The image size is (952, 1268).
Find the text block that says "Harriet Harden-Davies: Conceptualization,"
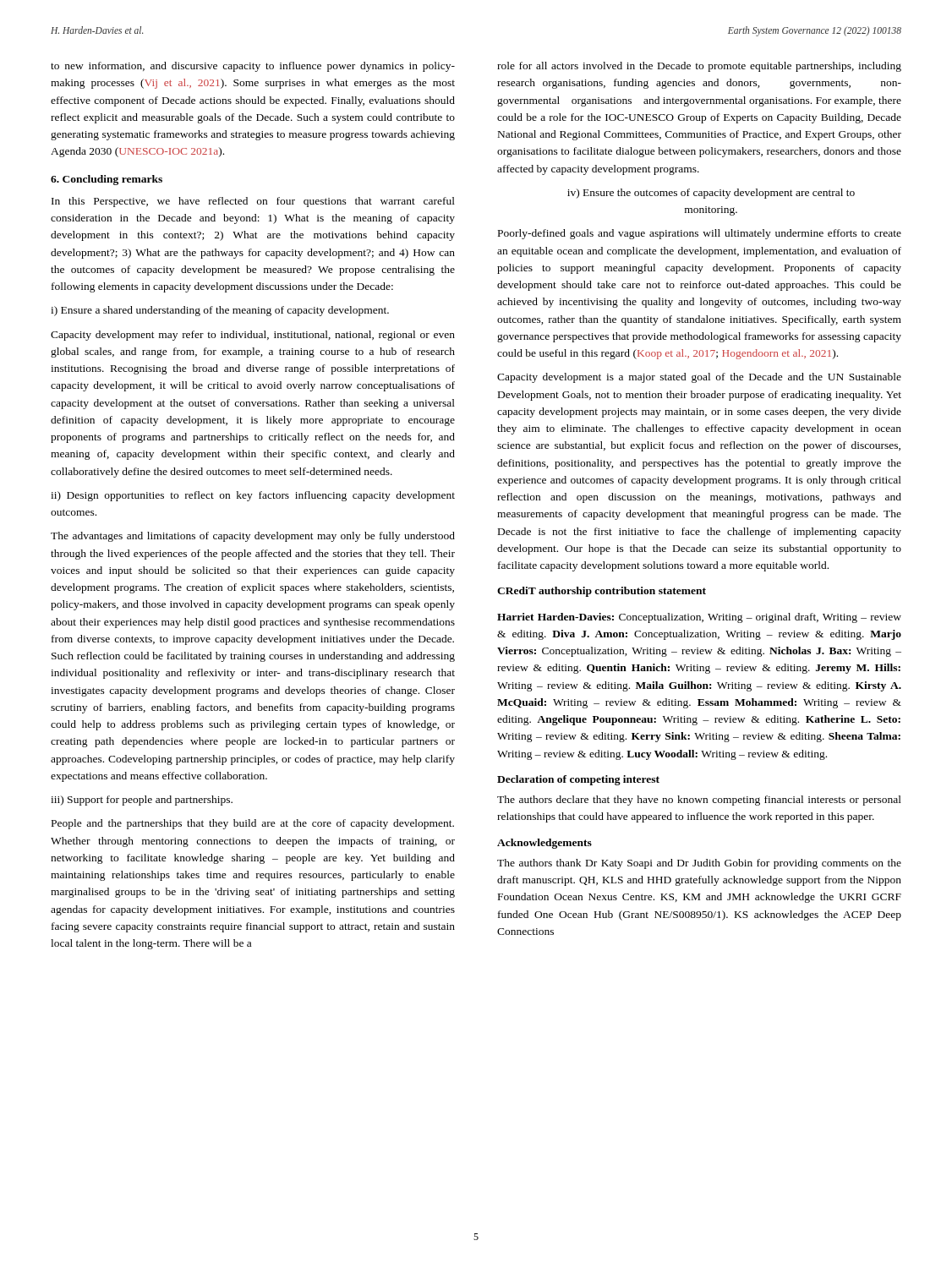pyautogui.click(x=699, y=685)
